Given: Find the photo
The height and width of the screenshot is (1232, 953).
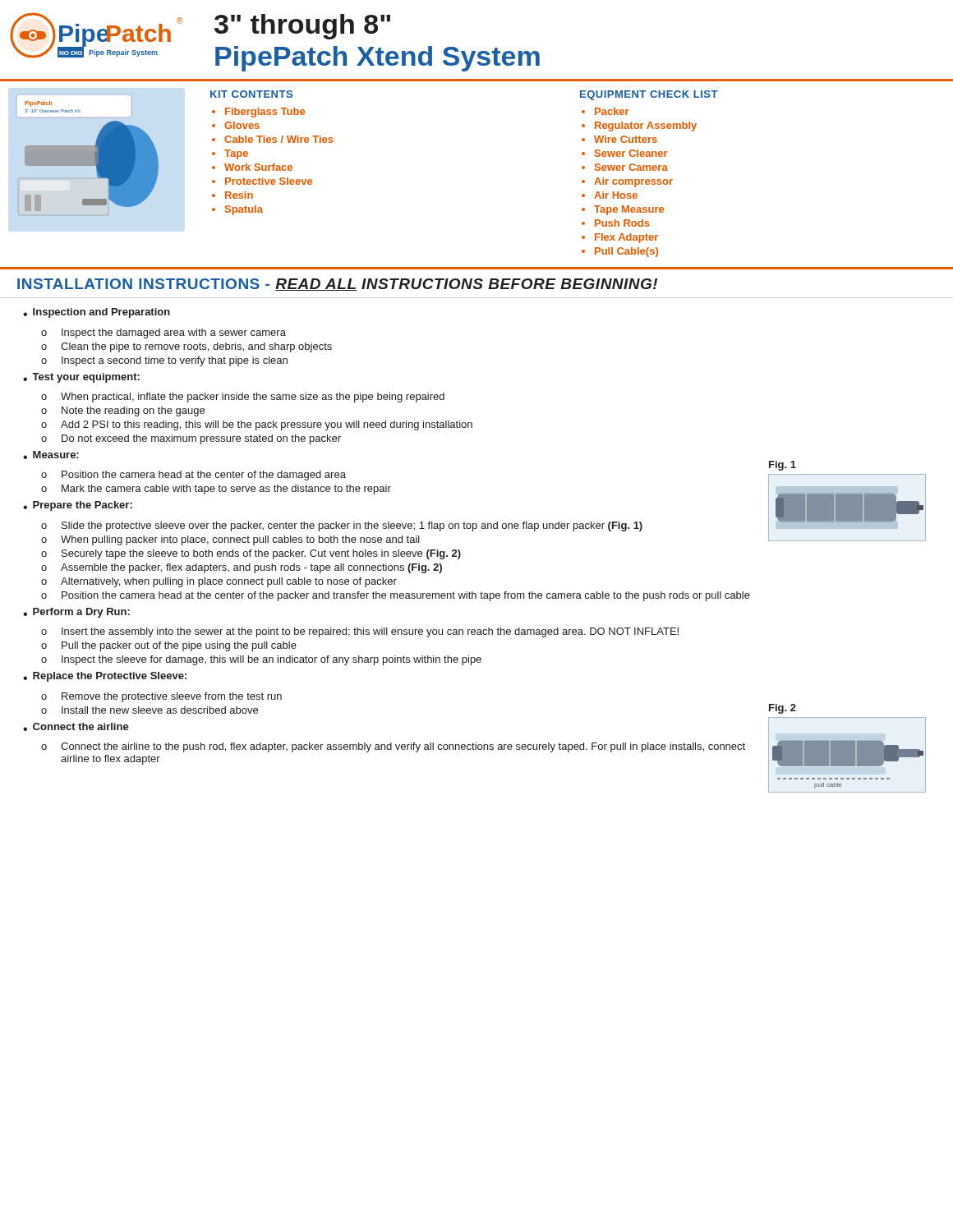Looking at the screenshot, I should tap(99, 161).
